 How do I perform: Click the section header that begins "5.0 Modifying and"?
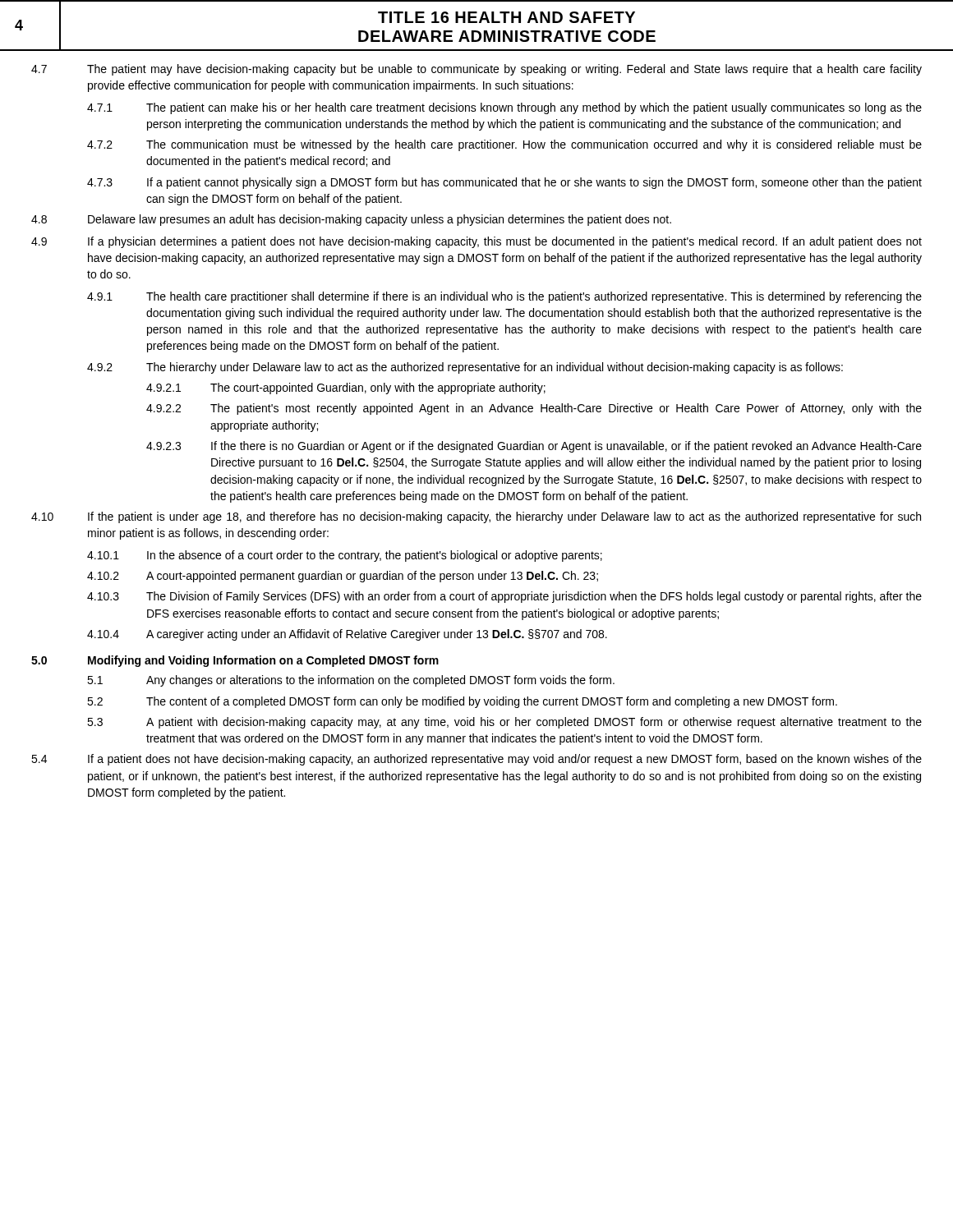tap(235, 661)
